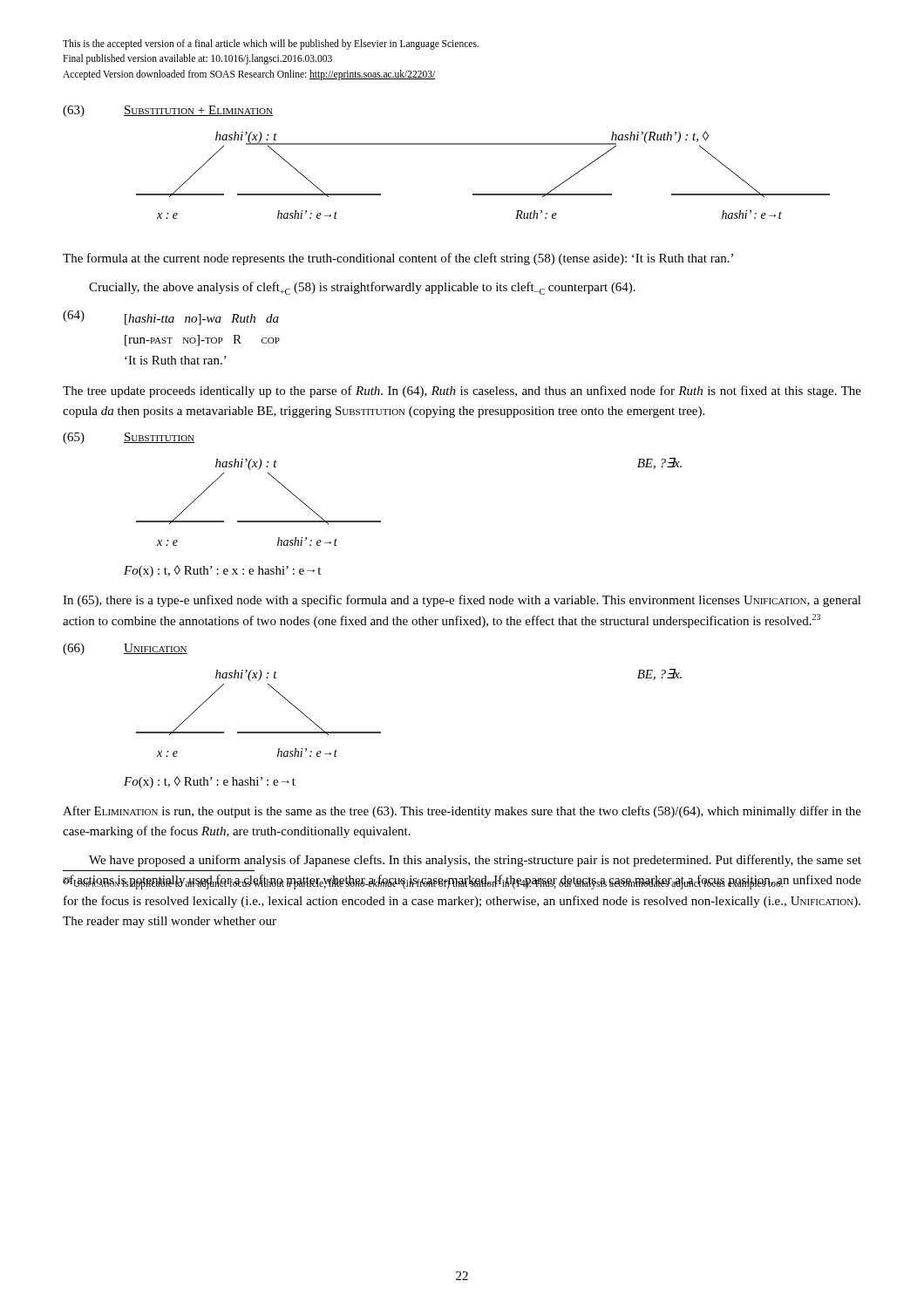
Task: Find the text block that says "In (65), there is"
Action: pyautogui.click(x=462, y=611)
